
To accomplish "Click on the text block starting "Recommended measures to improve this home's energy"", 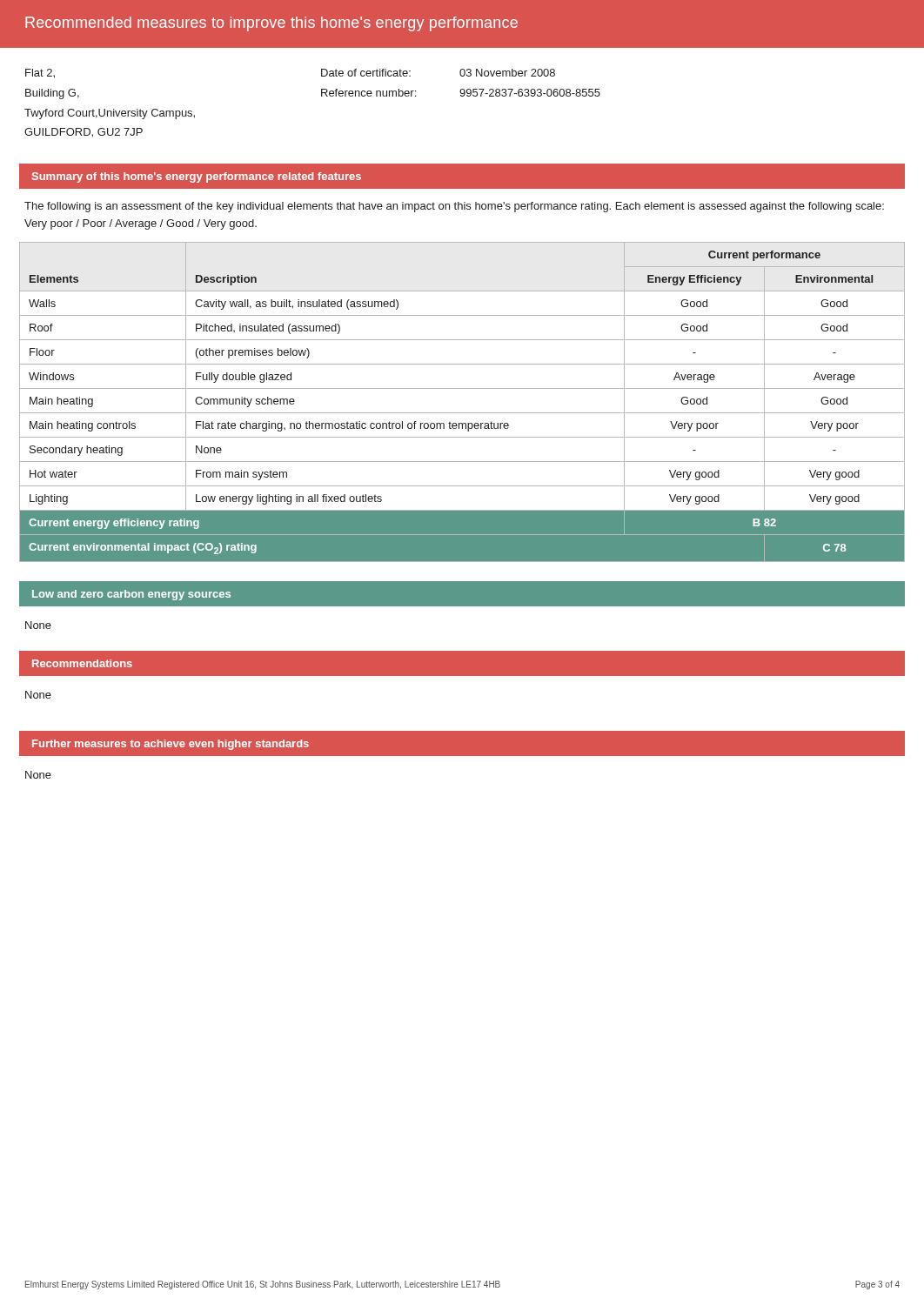I will 271,23.
